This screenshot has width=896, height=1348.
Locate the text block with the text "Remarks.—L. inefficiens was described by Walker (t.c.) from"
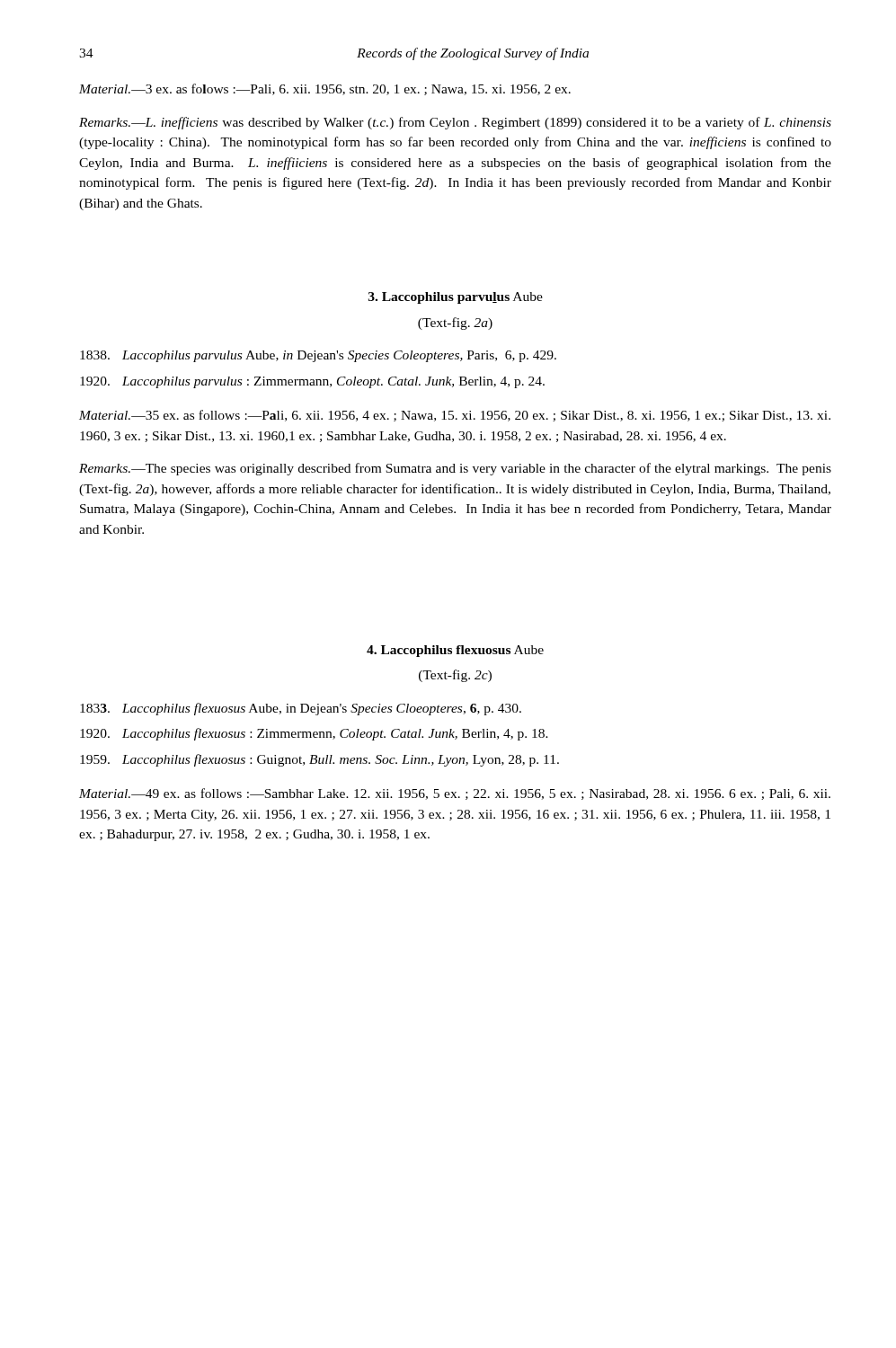click(455, 162)
